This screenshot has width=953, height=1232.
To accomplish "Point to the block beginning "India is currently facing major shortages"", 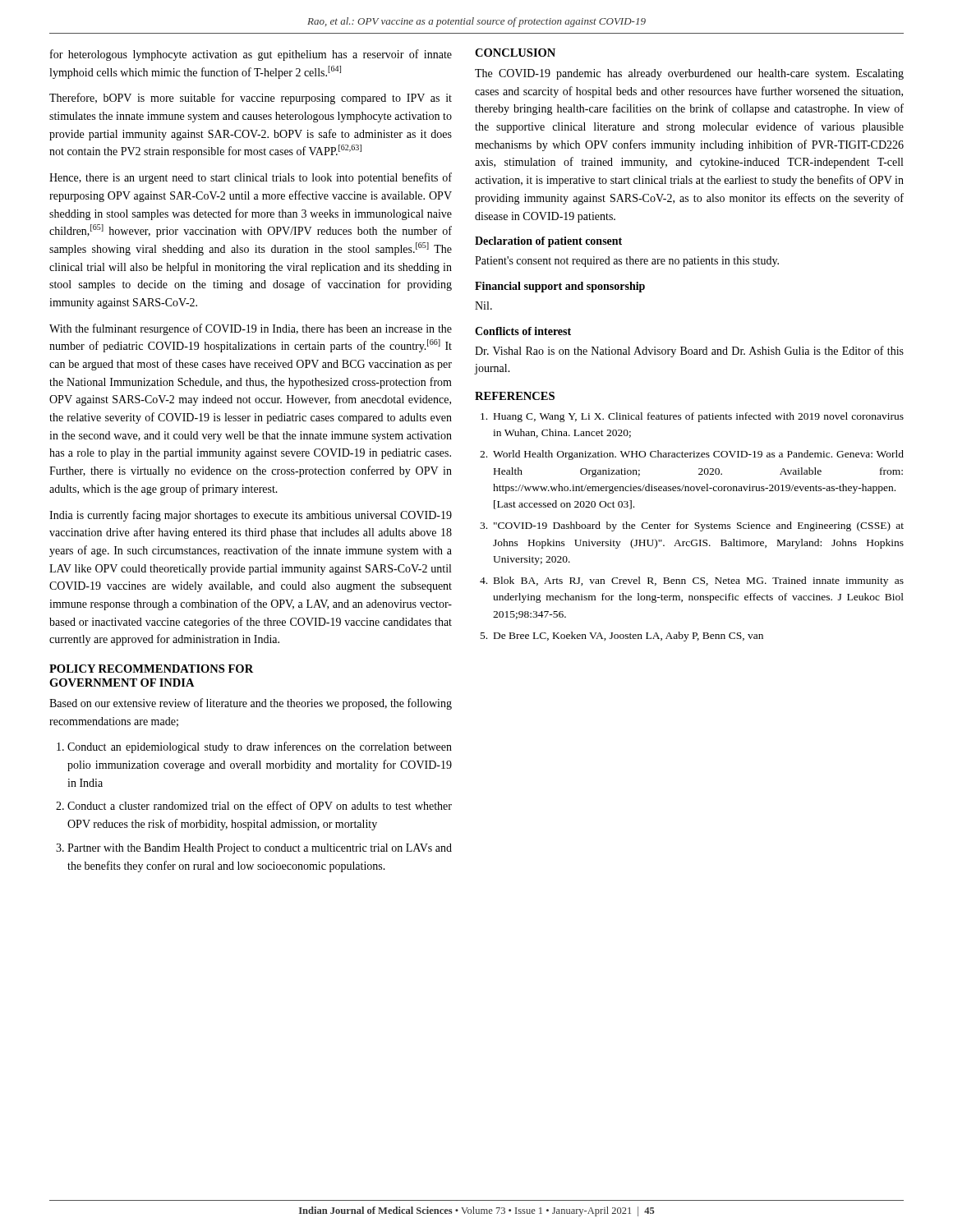I will (x=251, y=577).
